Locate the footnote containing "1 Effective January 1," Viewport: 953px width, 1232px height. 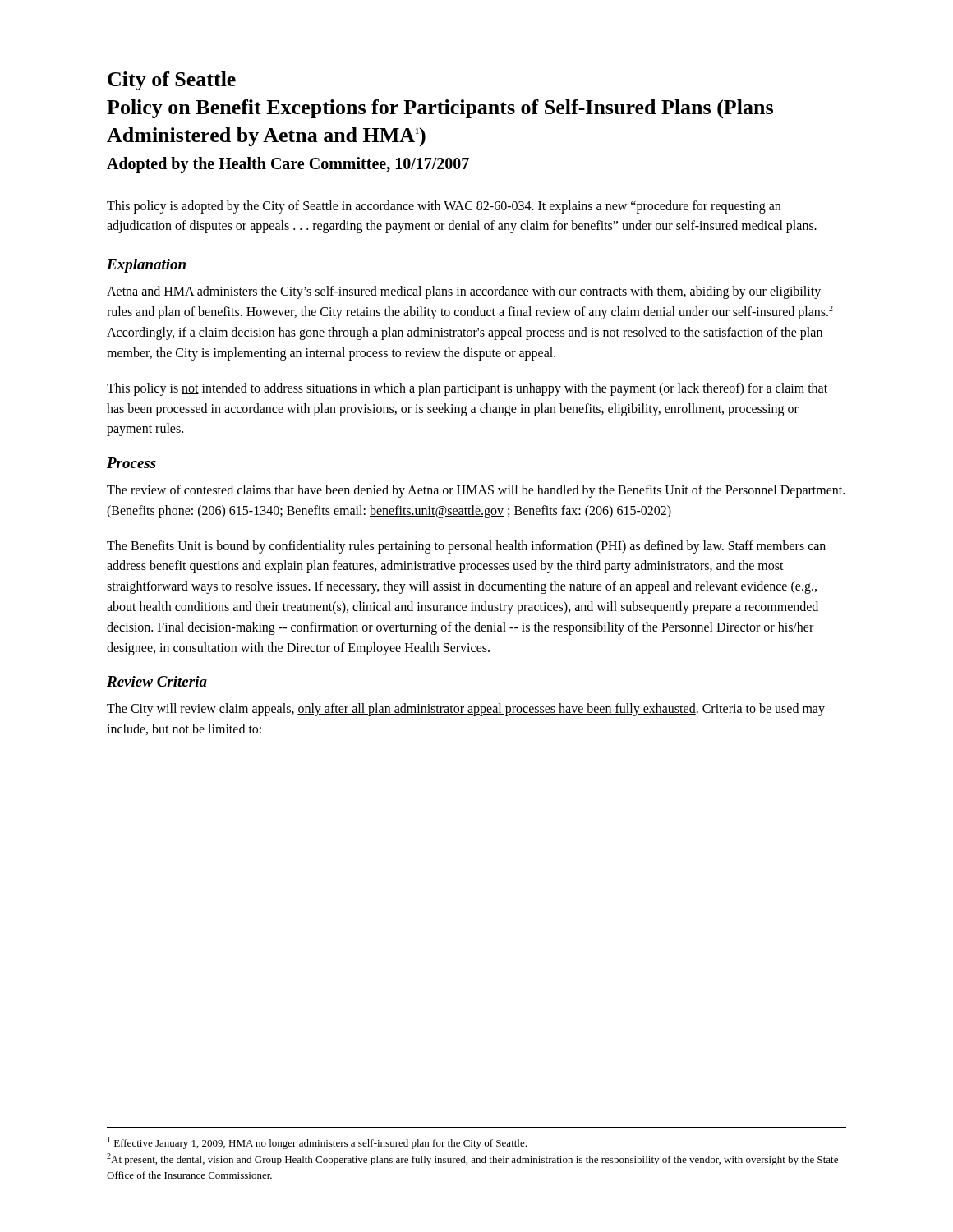pyautogui.click(x=473, y=1158)
